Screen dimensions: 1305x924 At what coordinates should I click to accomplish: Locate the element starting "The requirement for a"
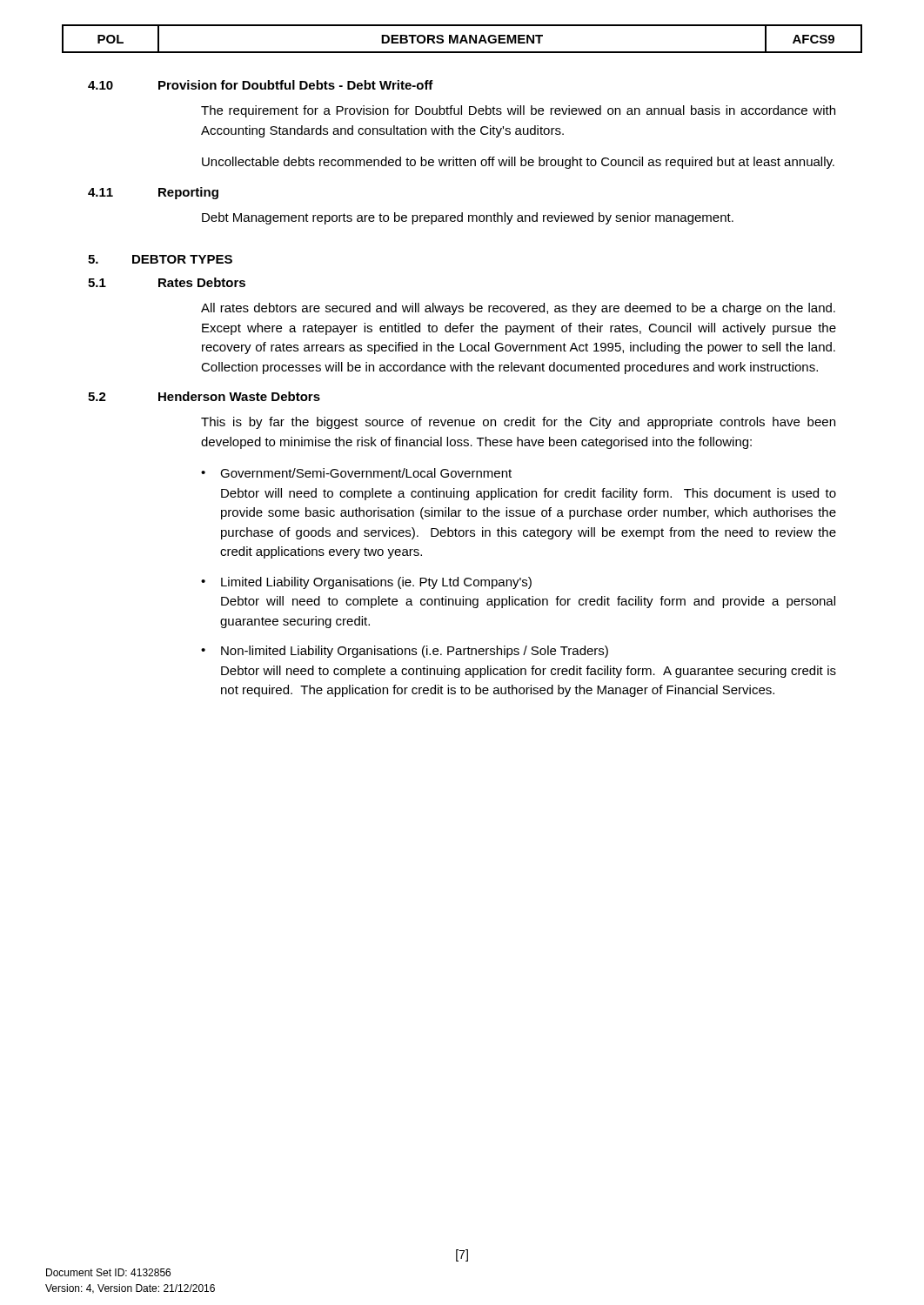519,120
